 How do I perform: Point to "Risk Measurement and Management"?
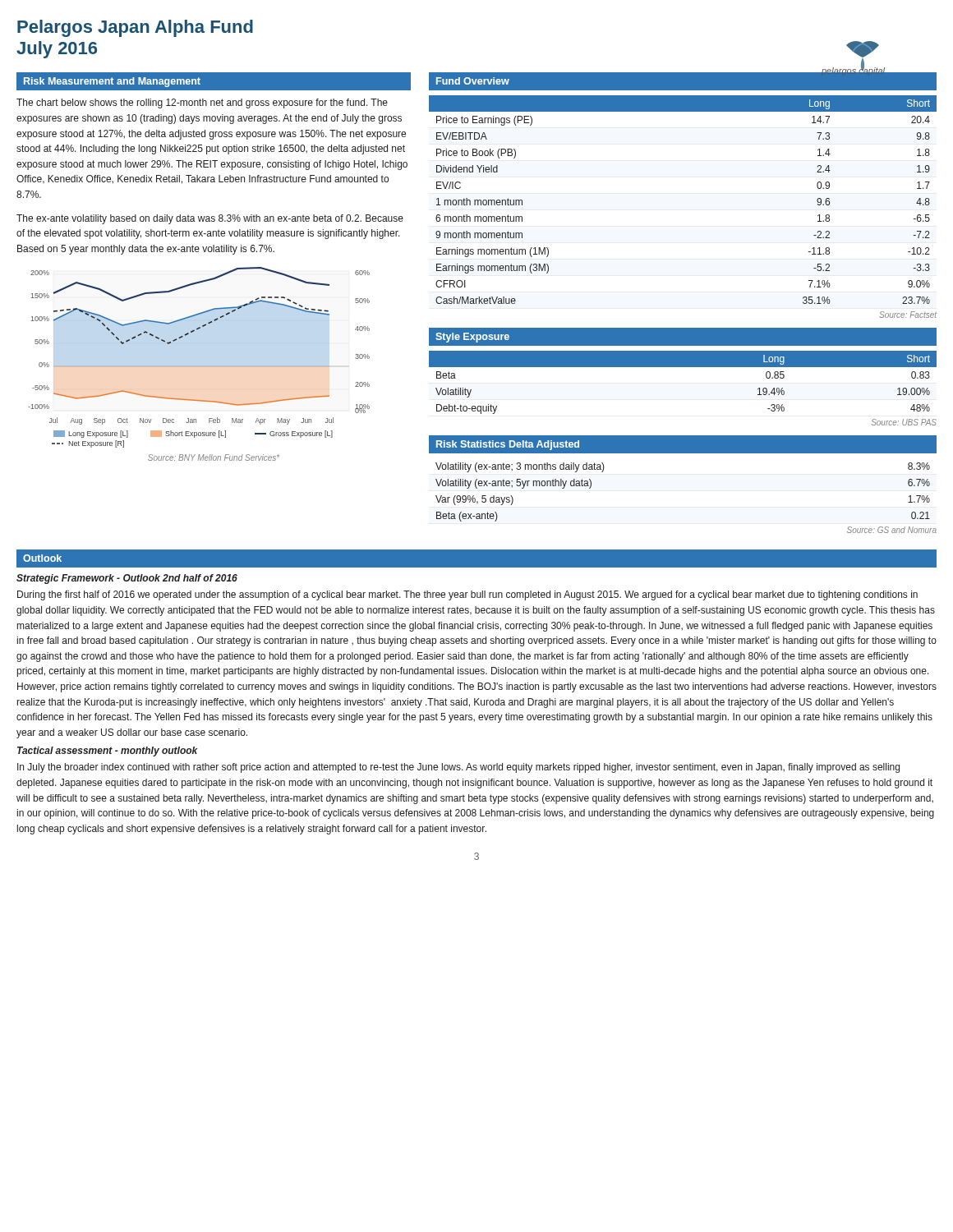[x=214, y=82]
